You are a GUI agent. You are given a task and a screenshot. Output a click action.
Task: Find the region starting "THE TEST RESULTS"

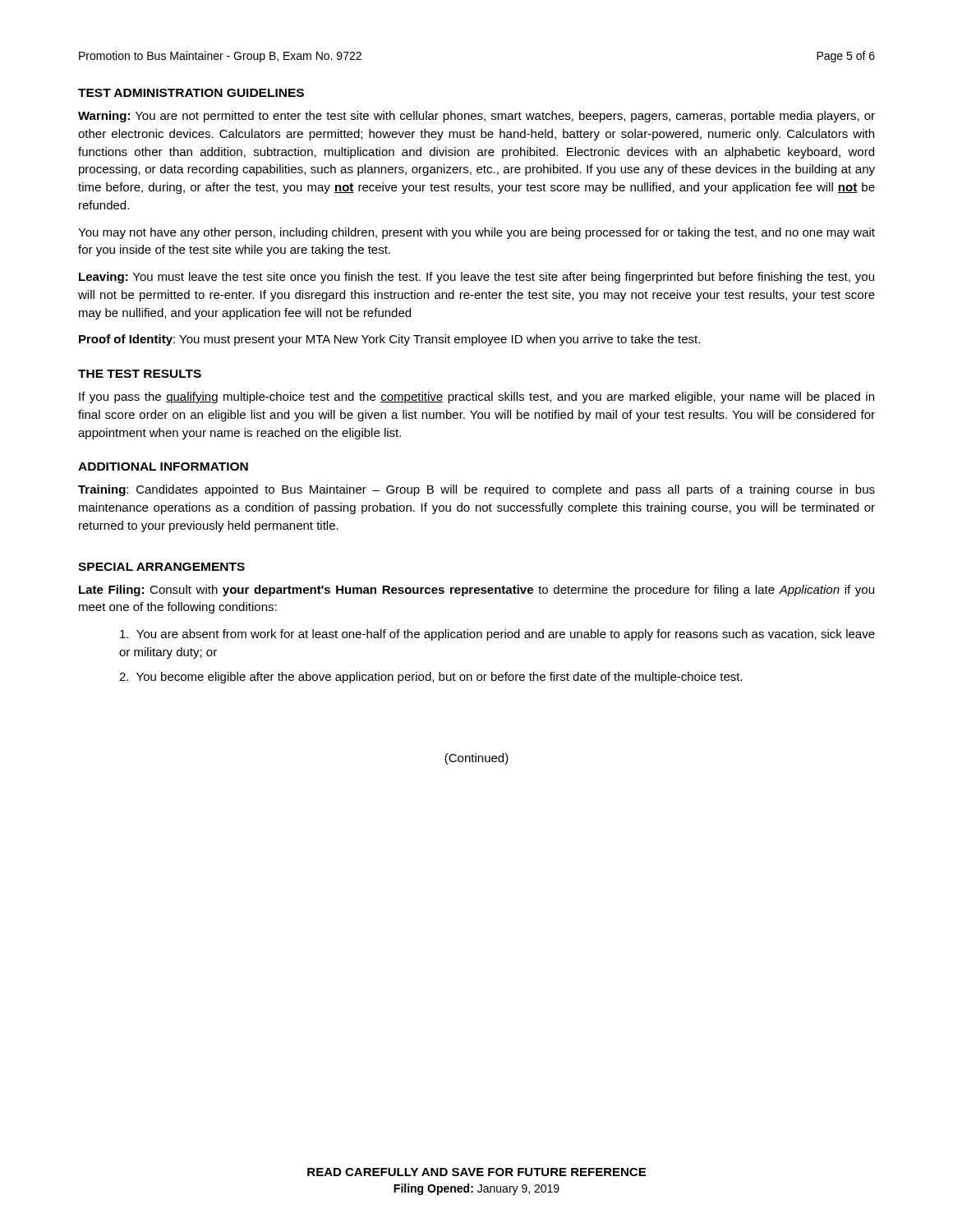coord(140,373)
